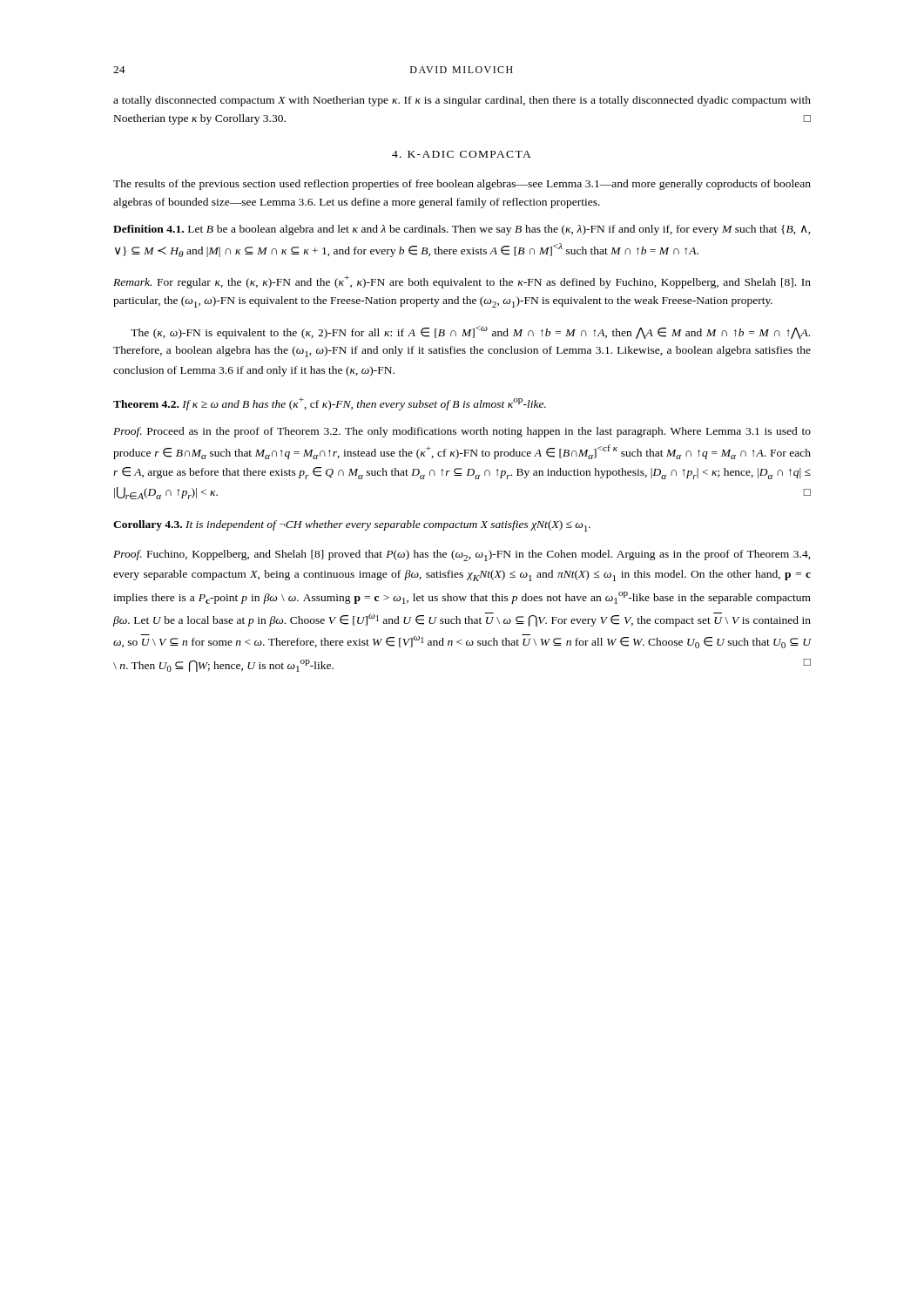Click the passage that begins "The (κ, ω)-FN is"
The width and height of the screenshot is (924, 1307).
[462, 350]
